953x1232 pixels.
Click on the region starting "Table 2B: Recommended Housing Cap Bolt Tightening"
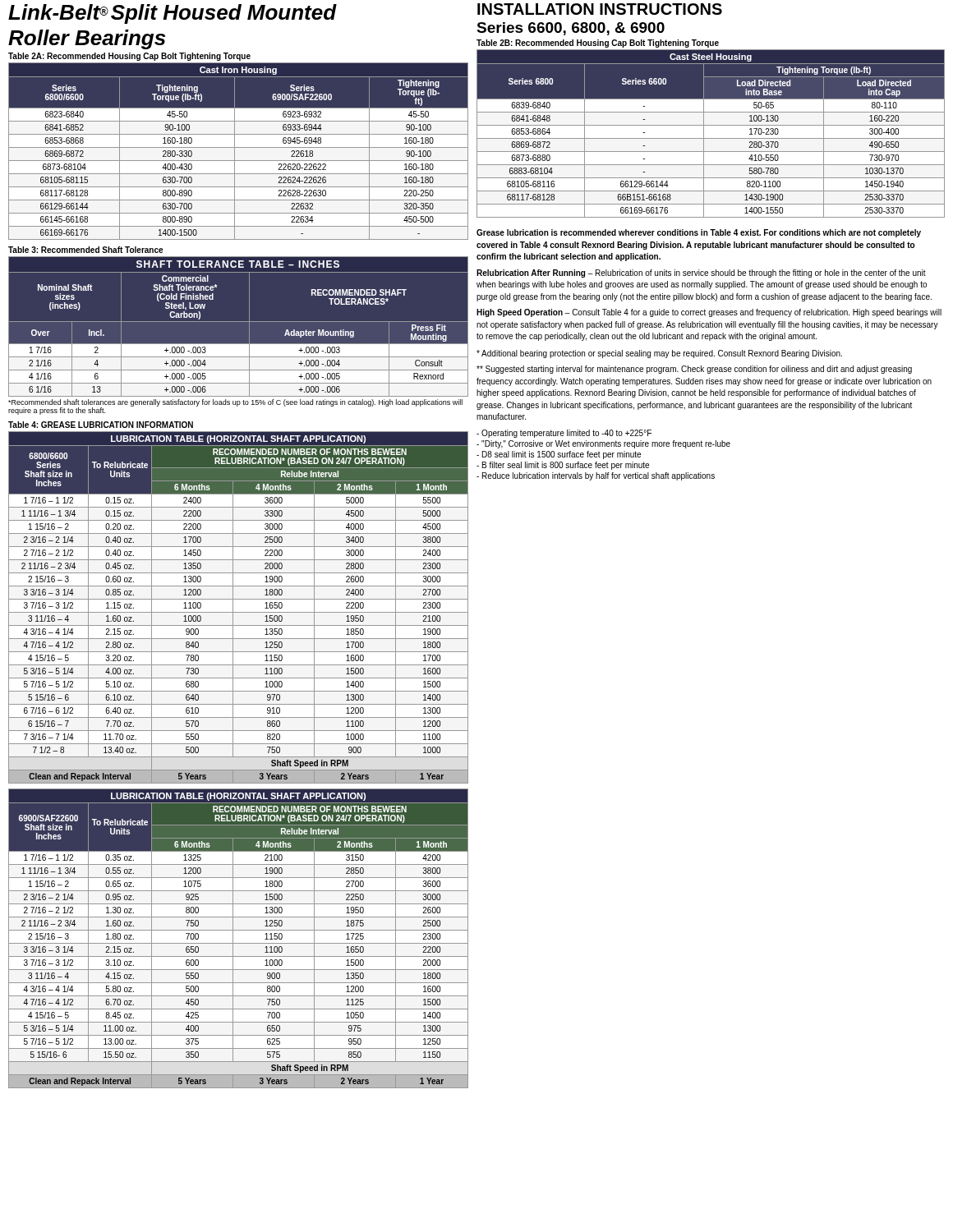coord(598,43)
